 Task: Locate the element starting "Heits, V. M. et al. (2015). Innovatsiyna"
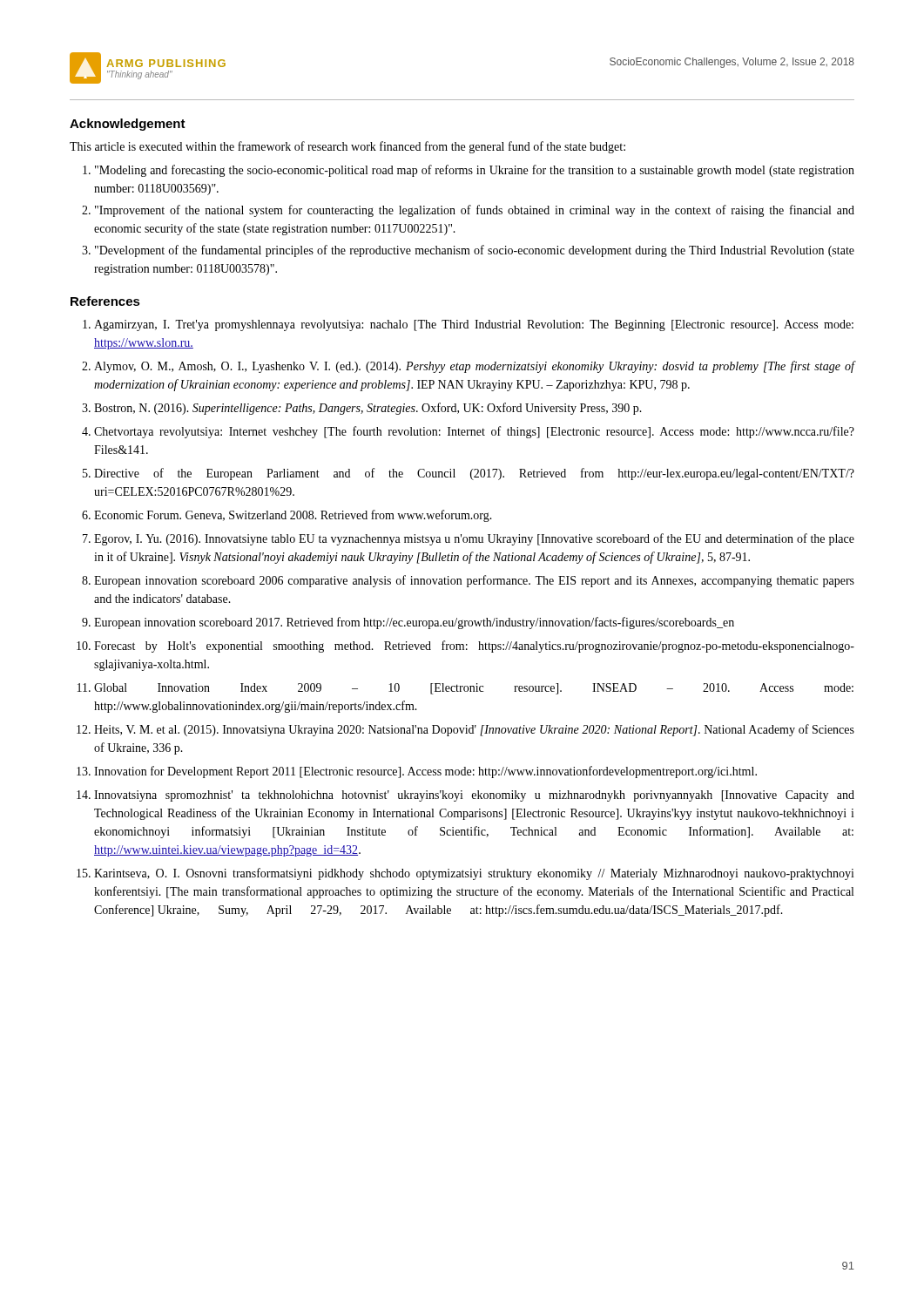(474, 739)
